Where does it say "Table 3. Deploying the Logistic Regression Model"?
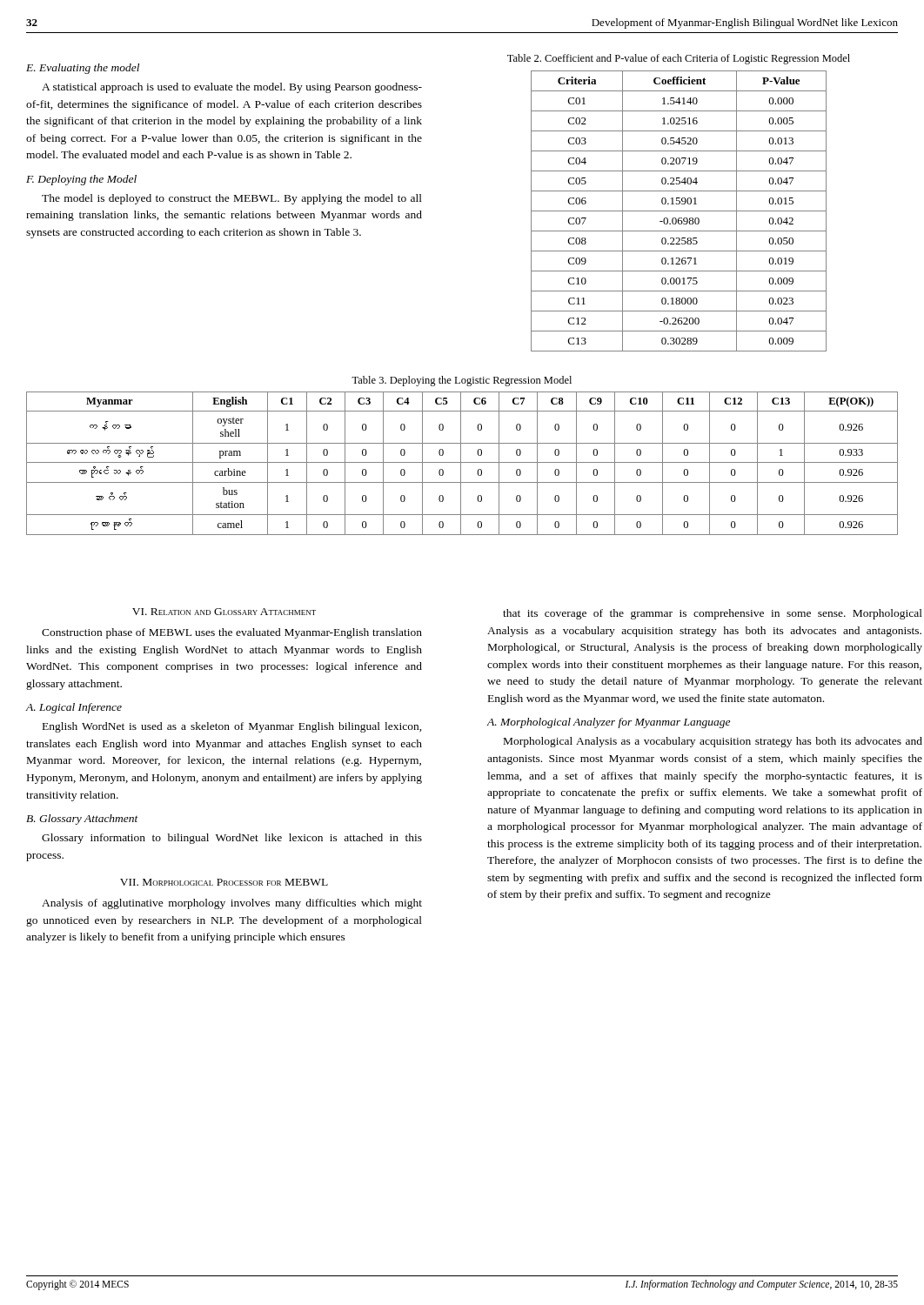 (x=462, y=380)
